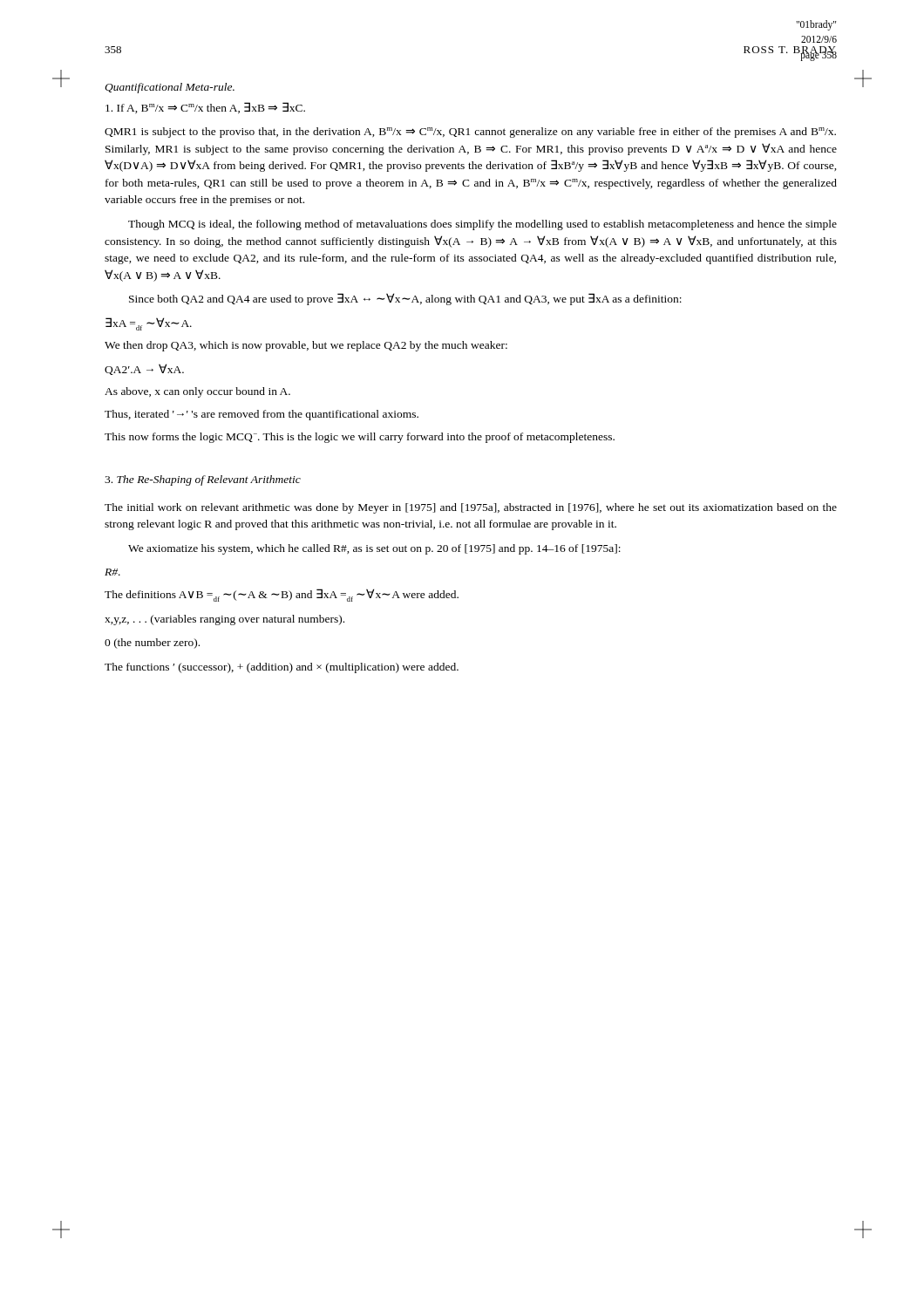Viewport: 924px width, 1308px height.
Task: Find the region starting "We axiomatize his"
Action: click(471, 548)
